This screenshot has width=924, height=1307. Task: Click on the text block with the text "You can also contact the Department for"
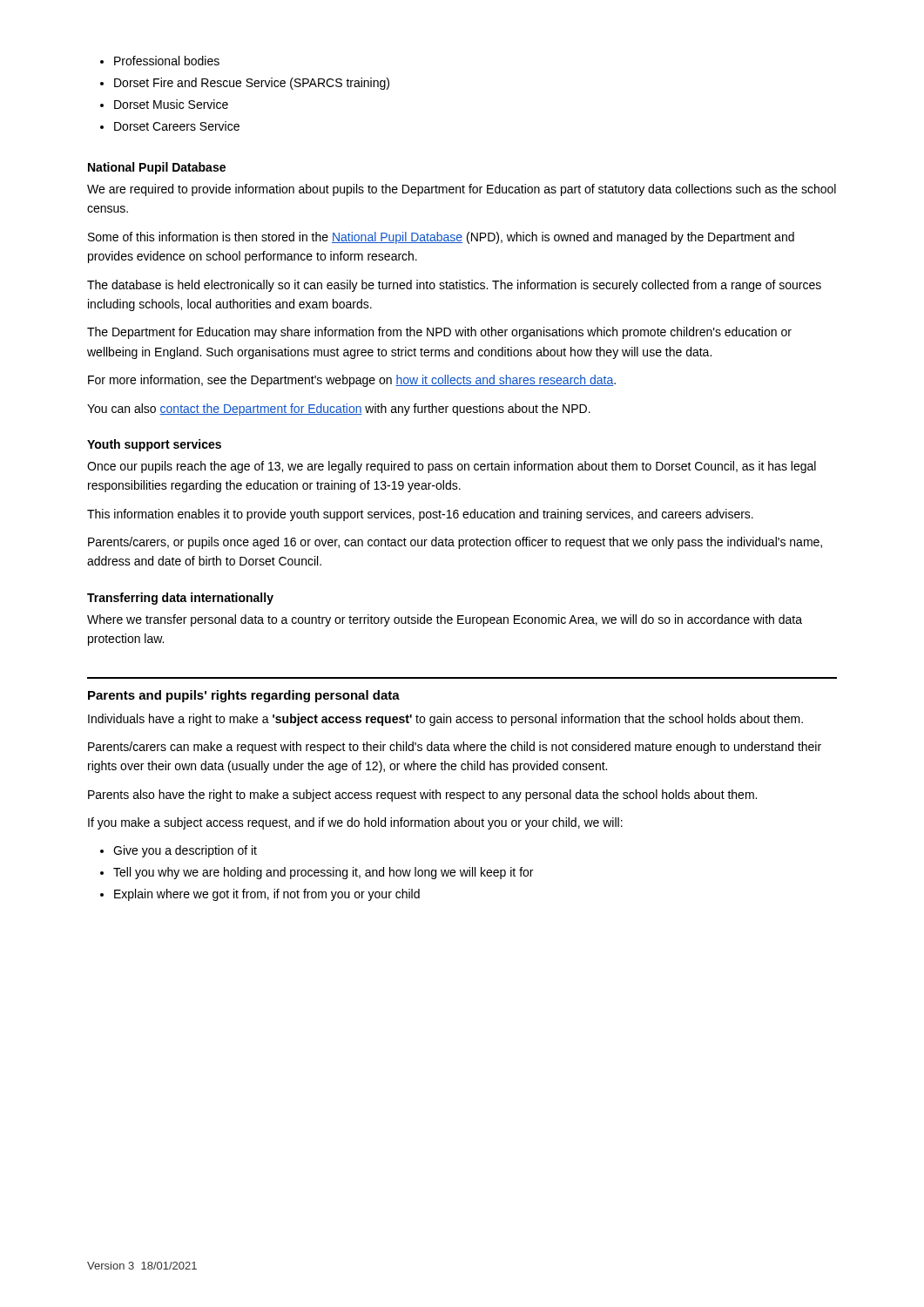coord(339,408)
